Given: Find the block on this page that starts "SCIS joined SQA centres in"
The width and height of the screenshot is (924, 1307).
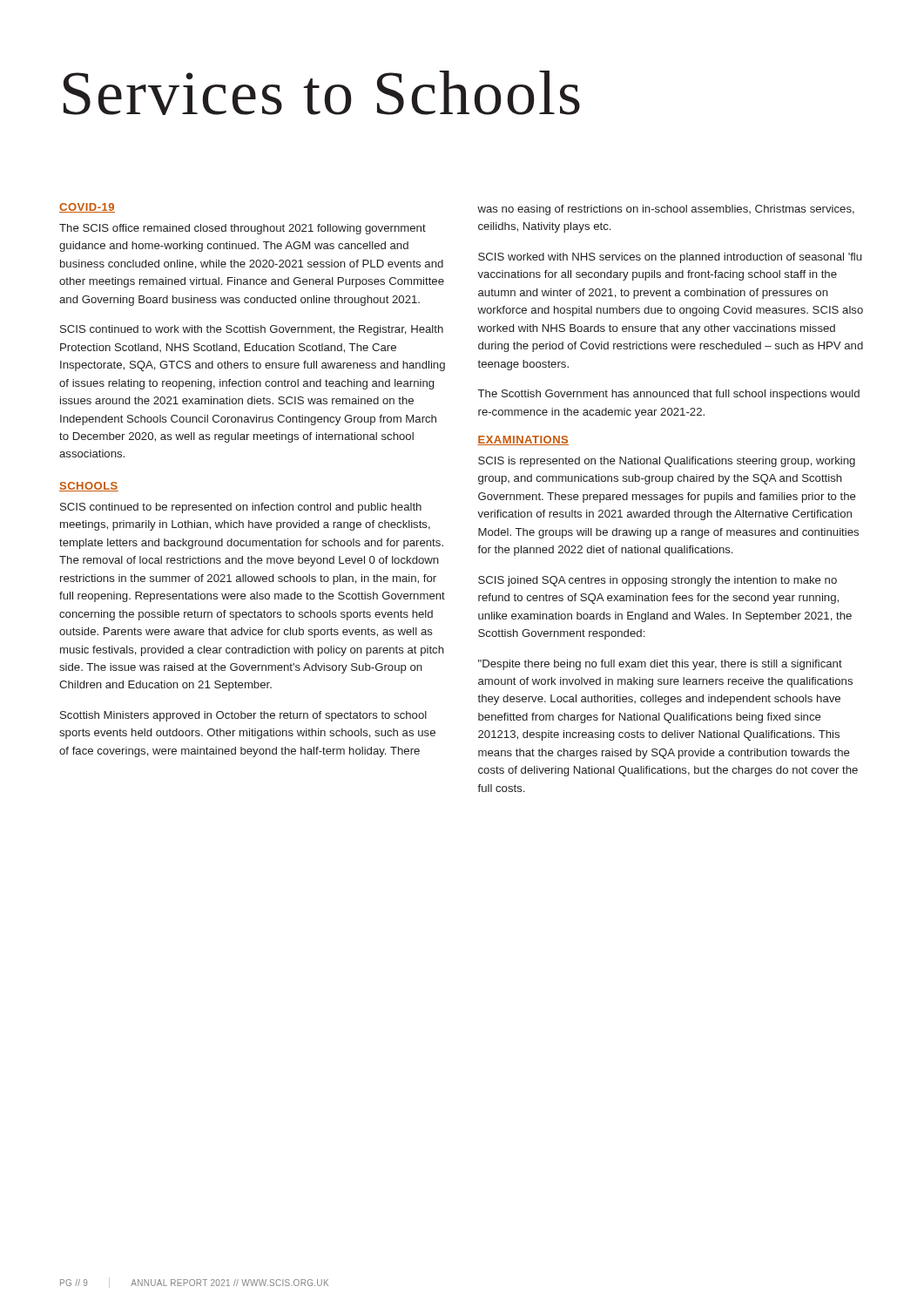Looking at the screenshot, I should (x=671, y=607).
